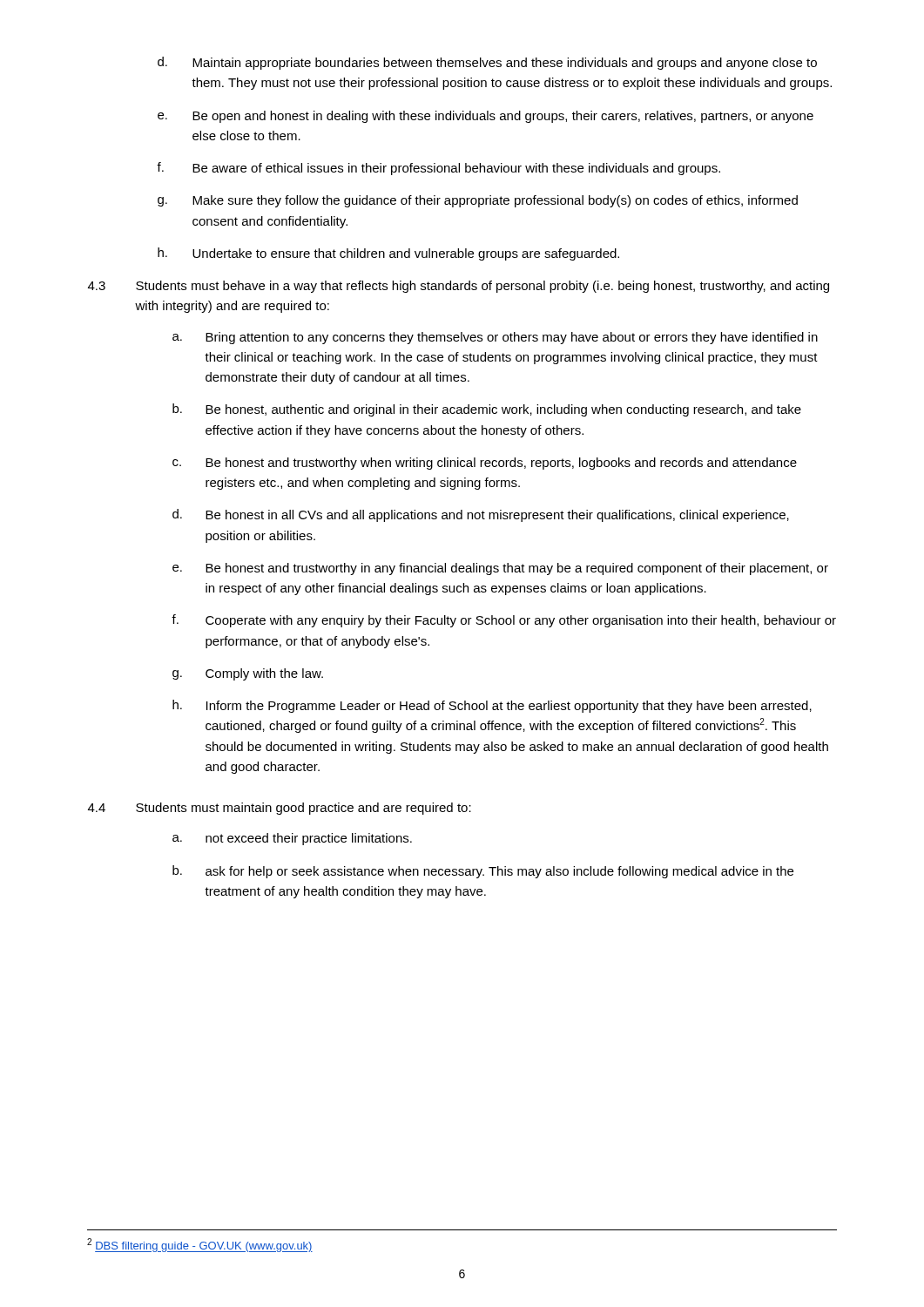Select the block starting "f. Cooperate with any"
924x1307 pixels.
pyautogui.click(x=503, y=630)
